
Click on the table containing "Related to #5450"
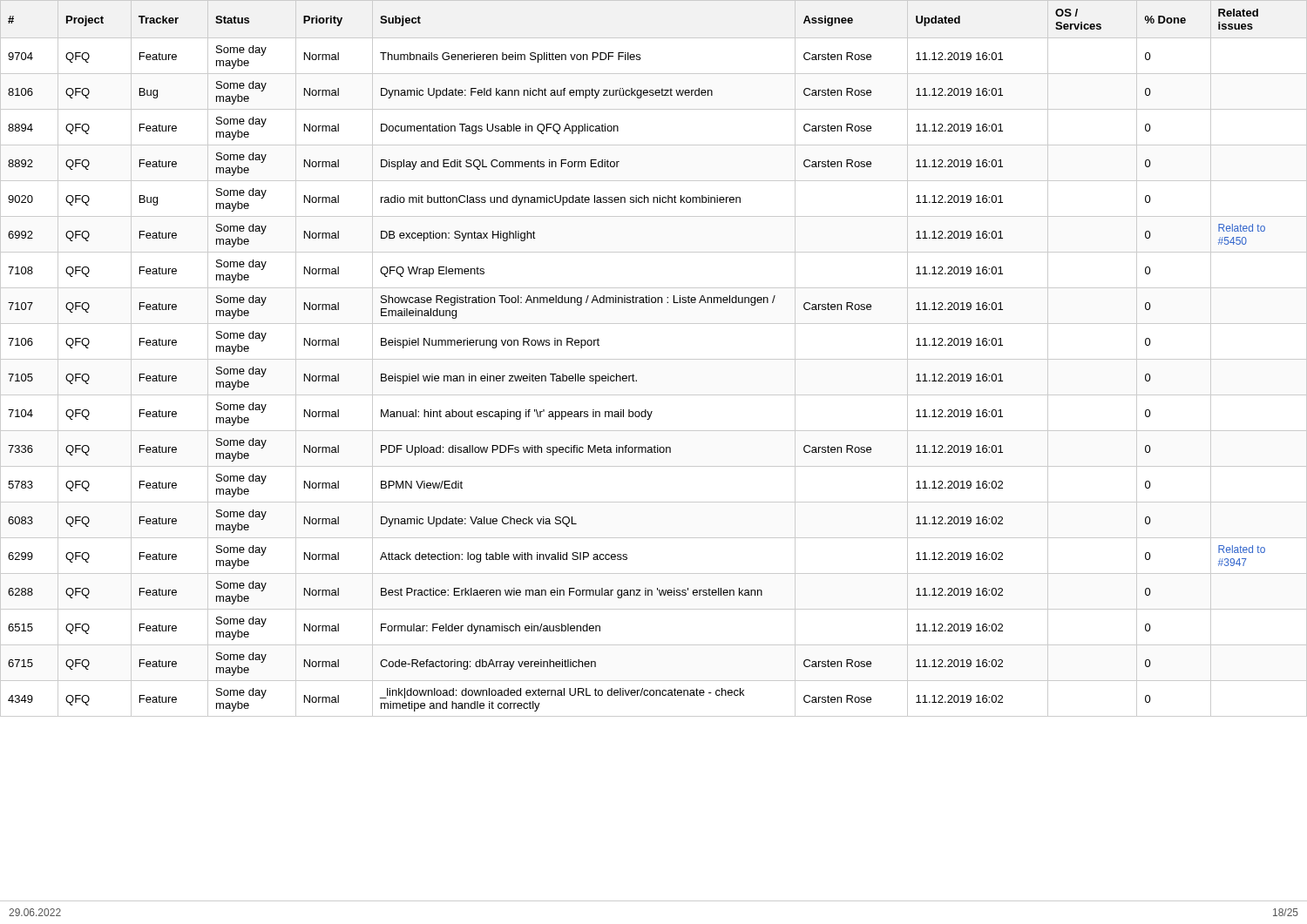pos(654,358)
